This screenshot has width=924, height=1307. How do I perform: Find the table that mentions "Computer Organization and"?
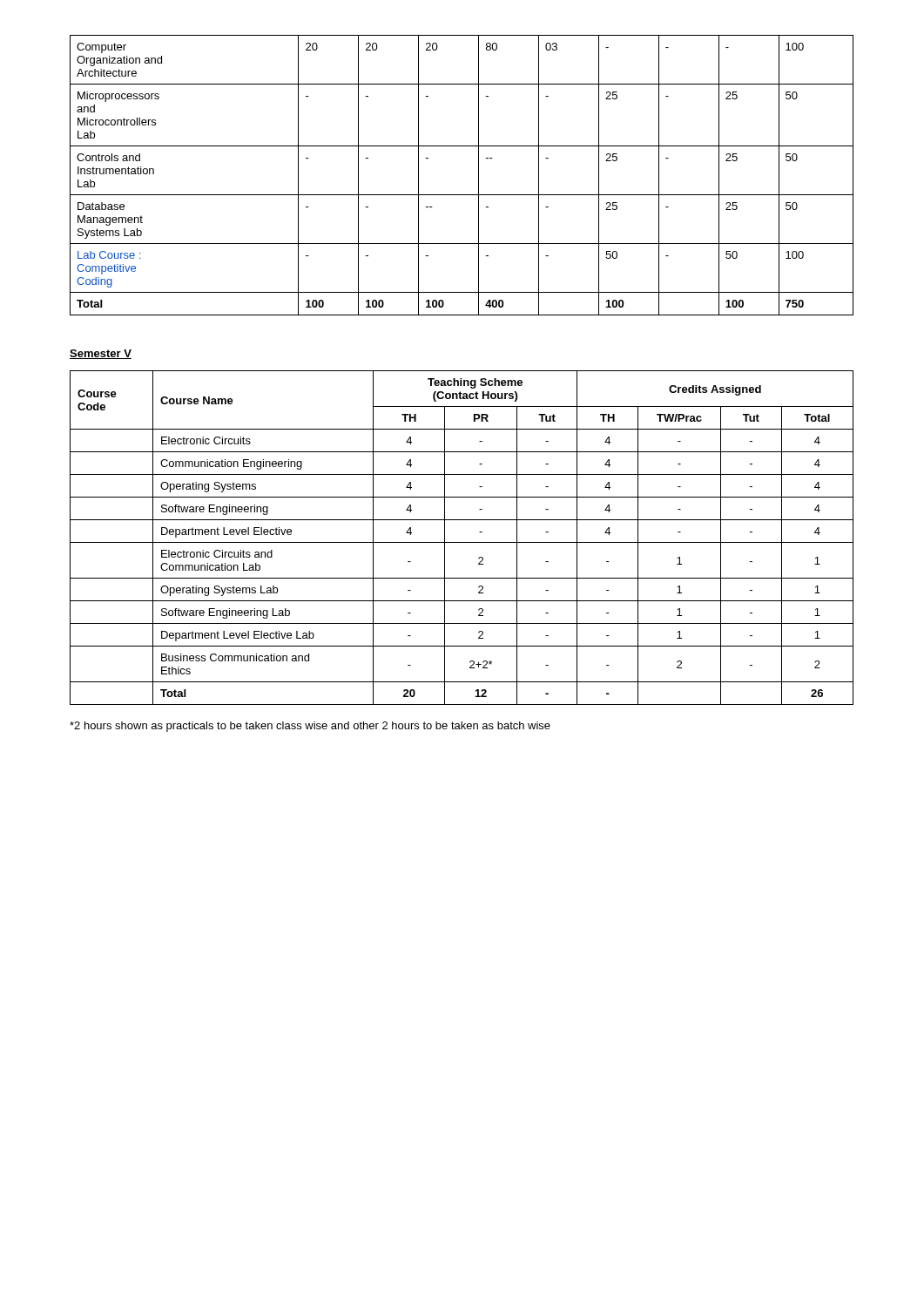pyautogui.click(x=462, y=175)
